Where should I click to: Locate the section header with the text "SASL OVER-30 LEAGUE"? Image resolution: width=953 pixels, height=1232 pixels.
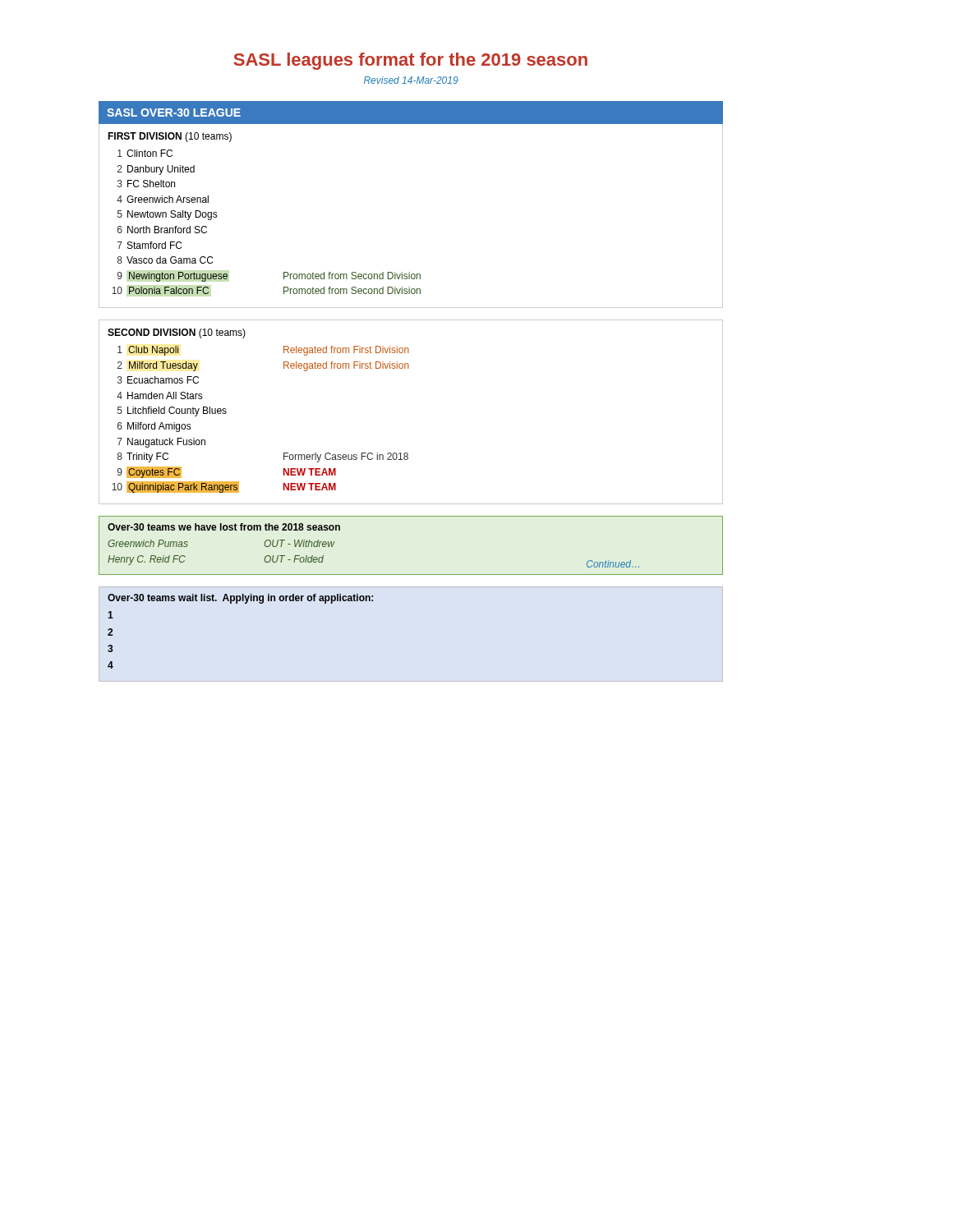tap(174, 113)
